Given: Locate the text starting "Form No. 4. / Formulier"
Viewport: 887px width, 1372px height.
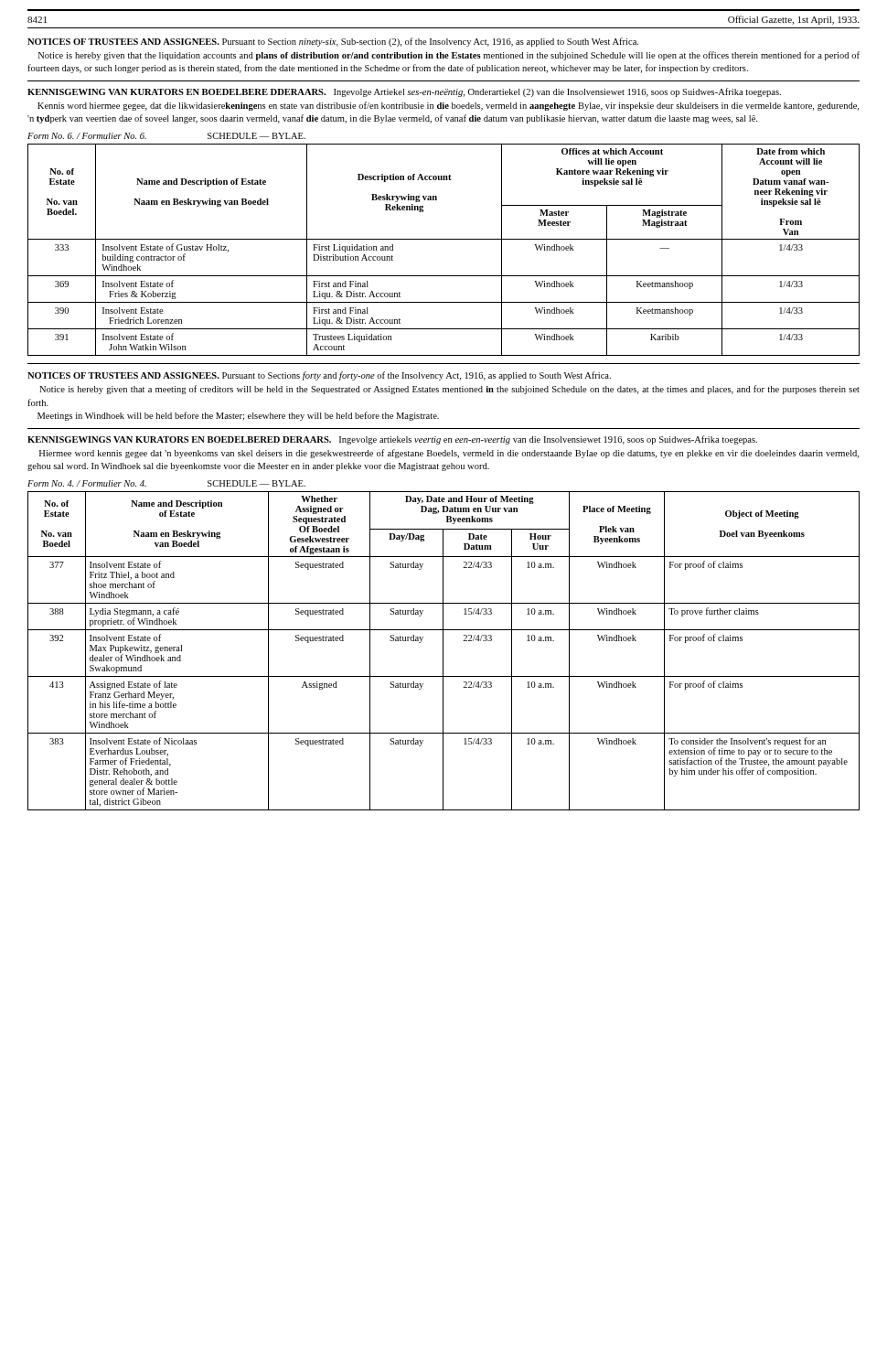Looking at the screenshot, I should coord(167,483).
